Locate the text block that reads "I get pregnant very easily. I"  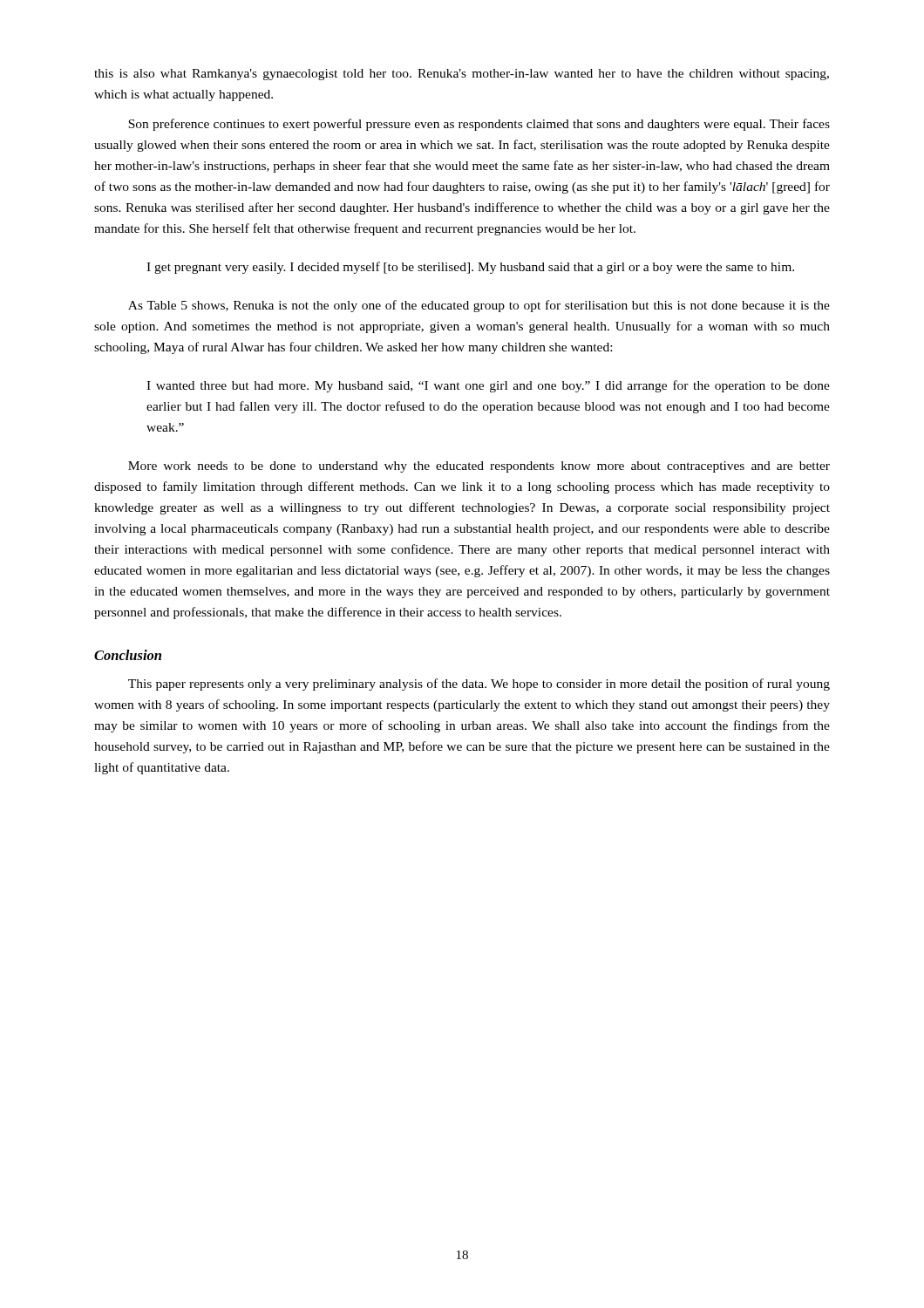[x=488, y=267]
